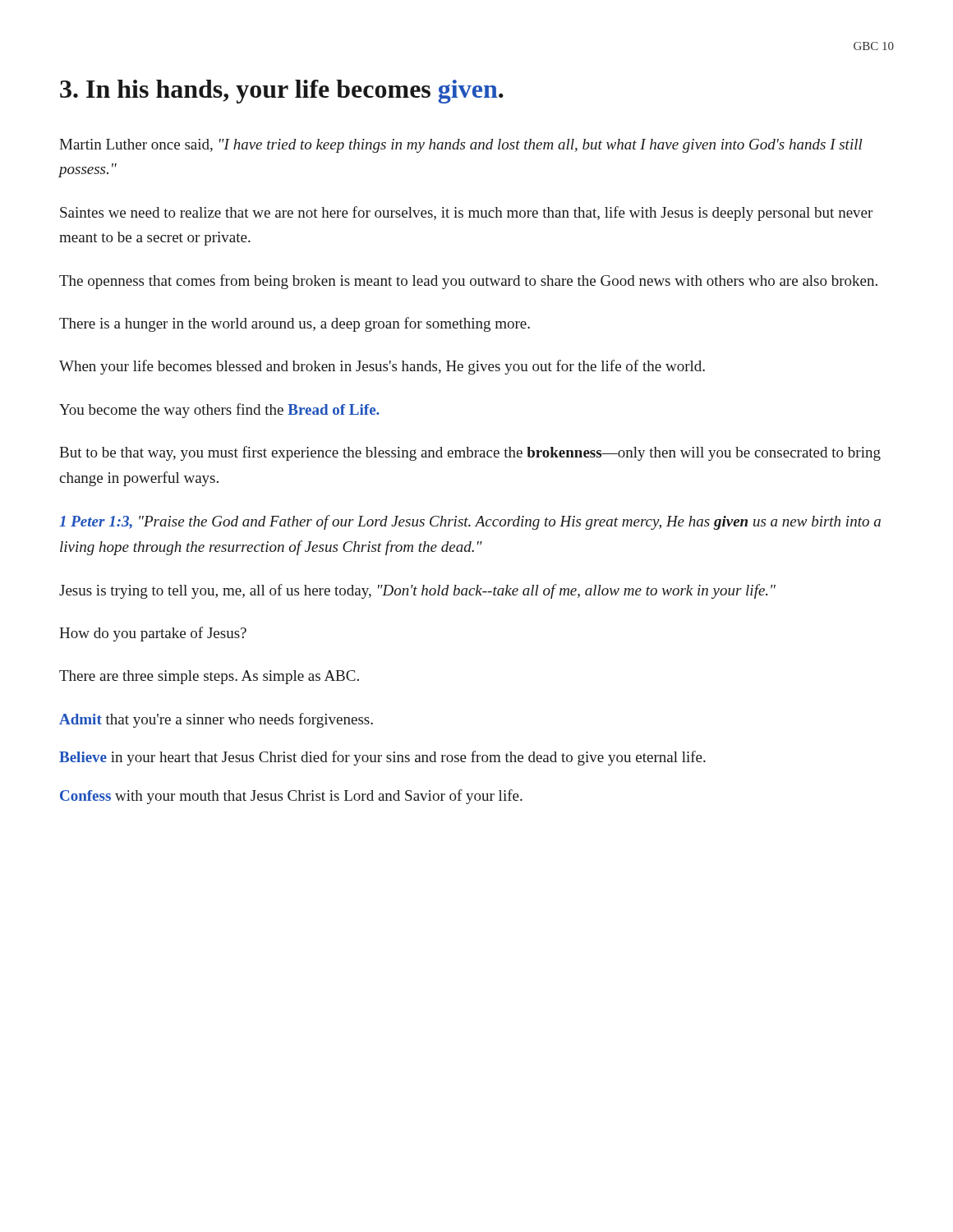Click the passage that begins "How do you partake of"
The width and height of the screenshot is (953, 1232).
point(153,633)
